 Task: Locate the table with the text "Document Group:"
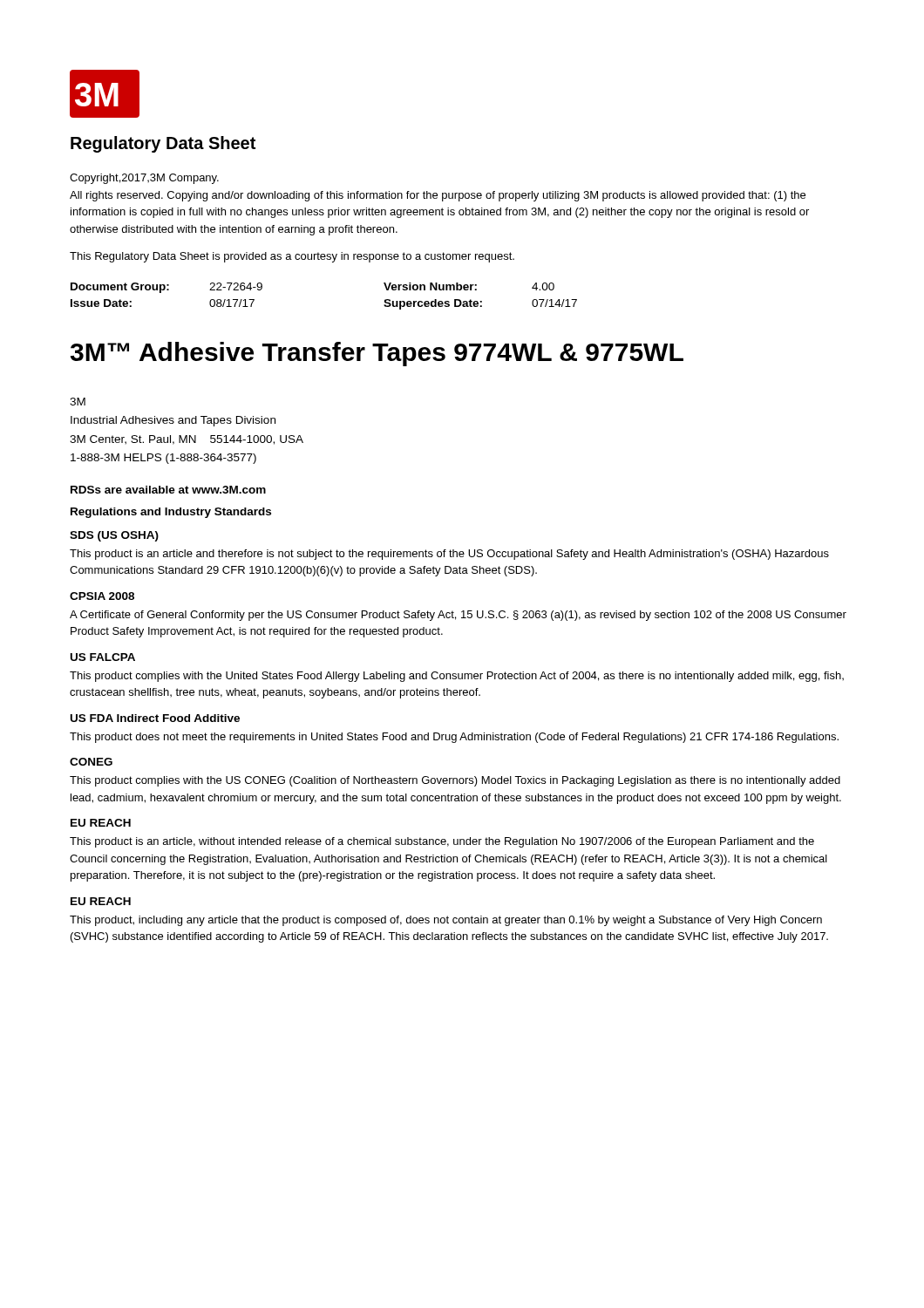[462, 295]
